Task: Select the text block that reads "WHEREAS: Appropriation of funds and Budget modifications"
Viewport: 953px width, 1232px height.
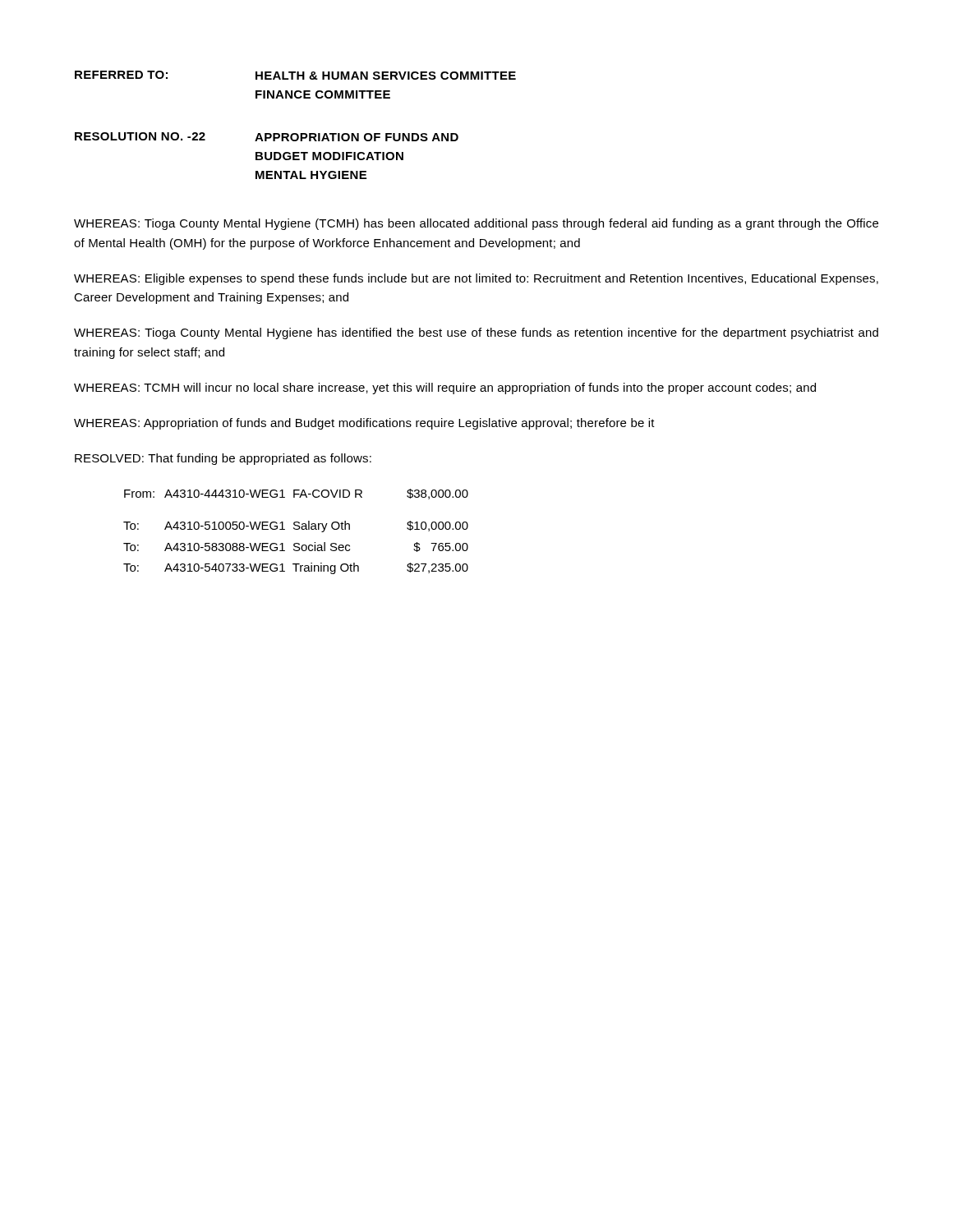Action: (364, 423)
